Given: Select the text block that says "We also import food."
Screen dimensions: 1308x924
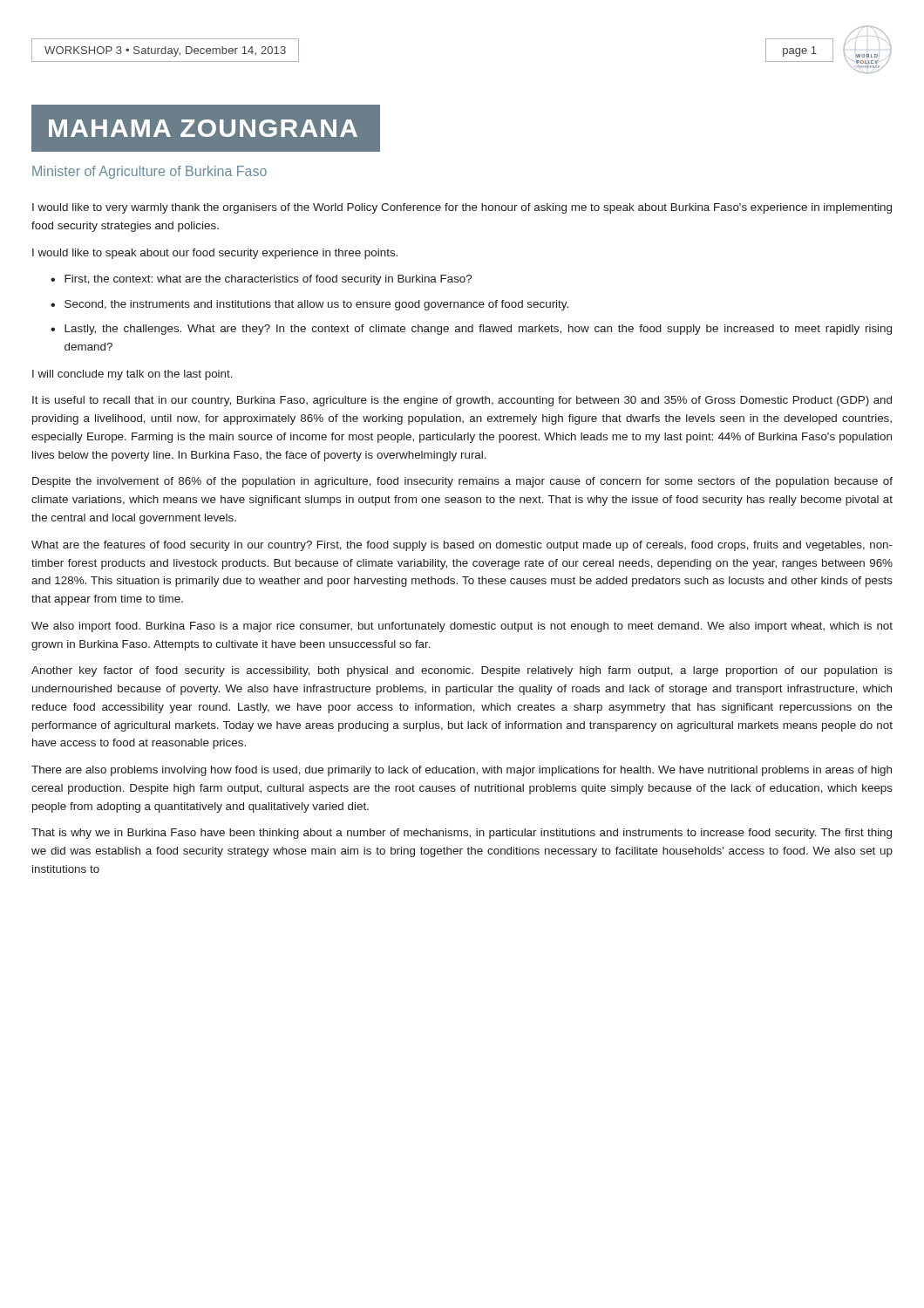Looking at the screenshot, I should click(x=462, y=635).
